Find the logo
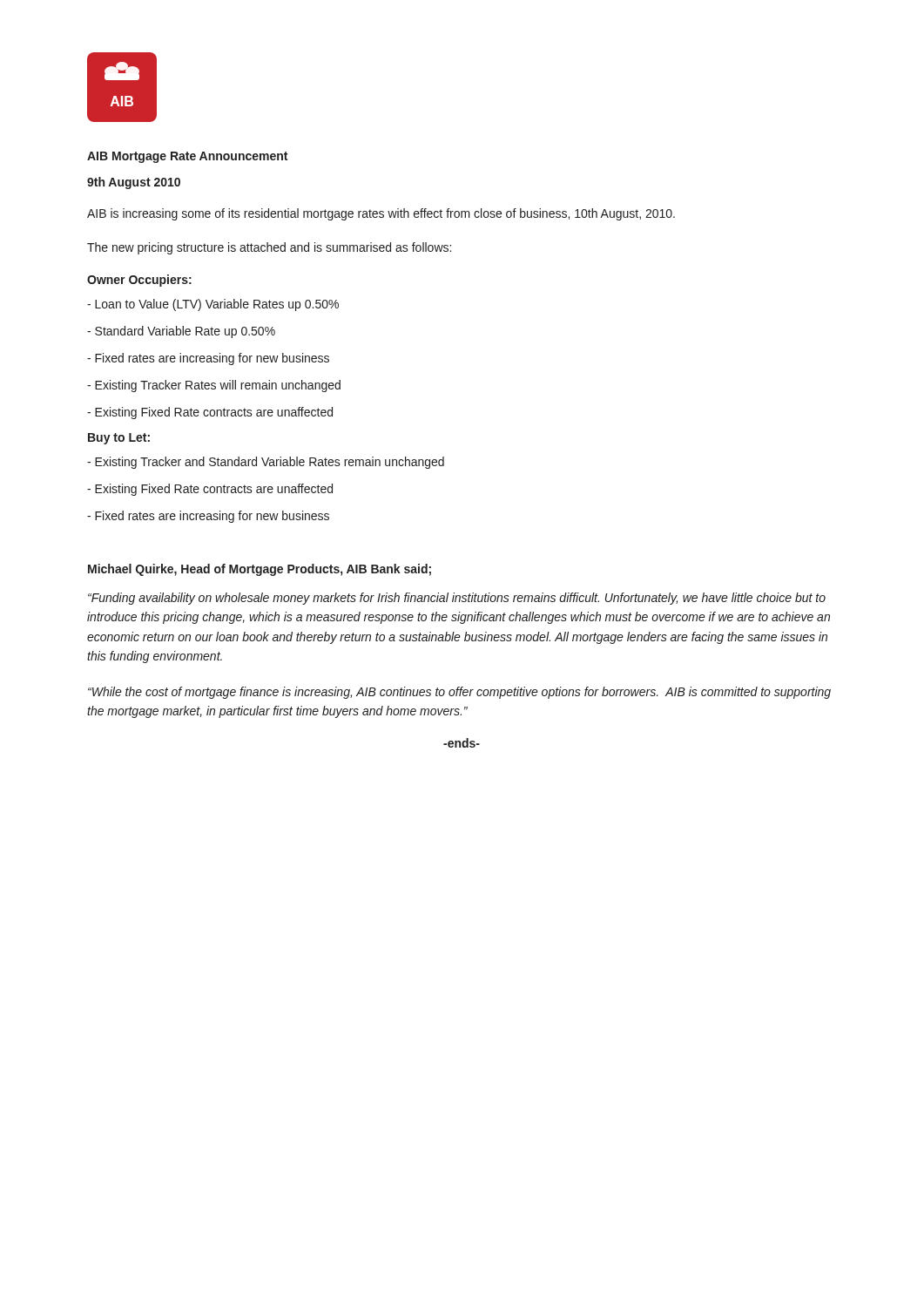This screenshot has width=924, height=1307. pyautogui.click(x=462, y=88)
